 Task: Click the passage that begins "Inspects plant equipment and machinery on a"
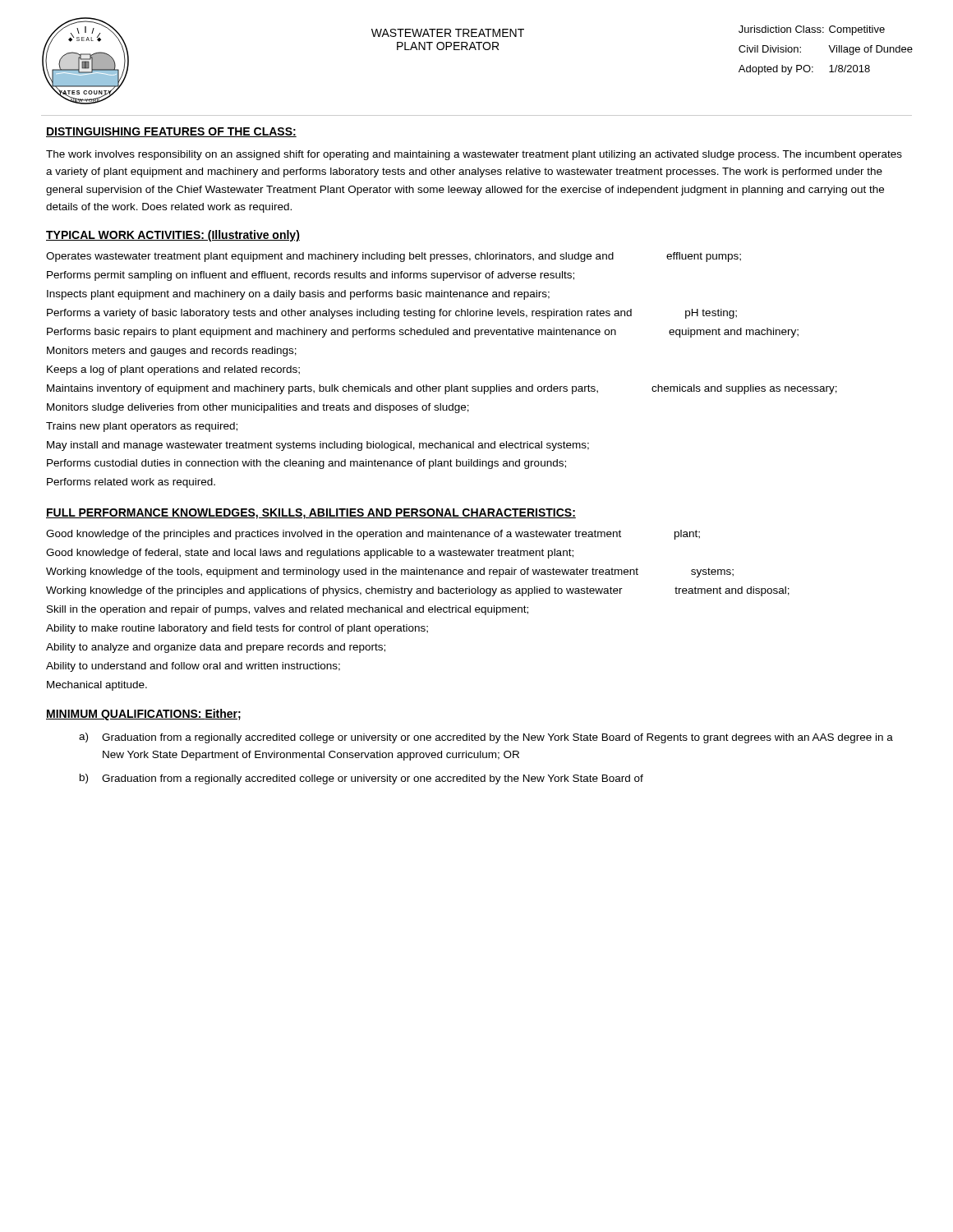(x=298, y=294)
